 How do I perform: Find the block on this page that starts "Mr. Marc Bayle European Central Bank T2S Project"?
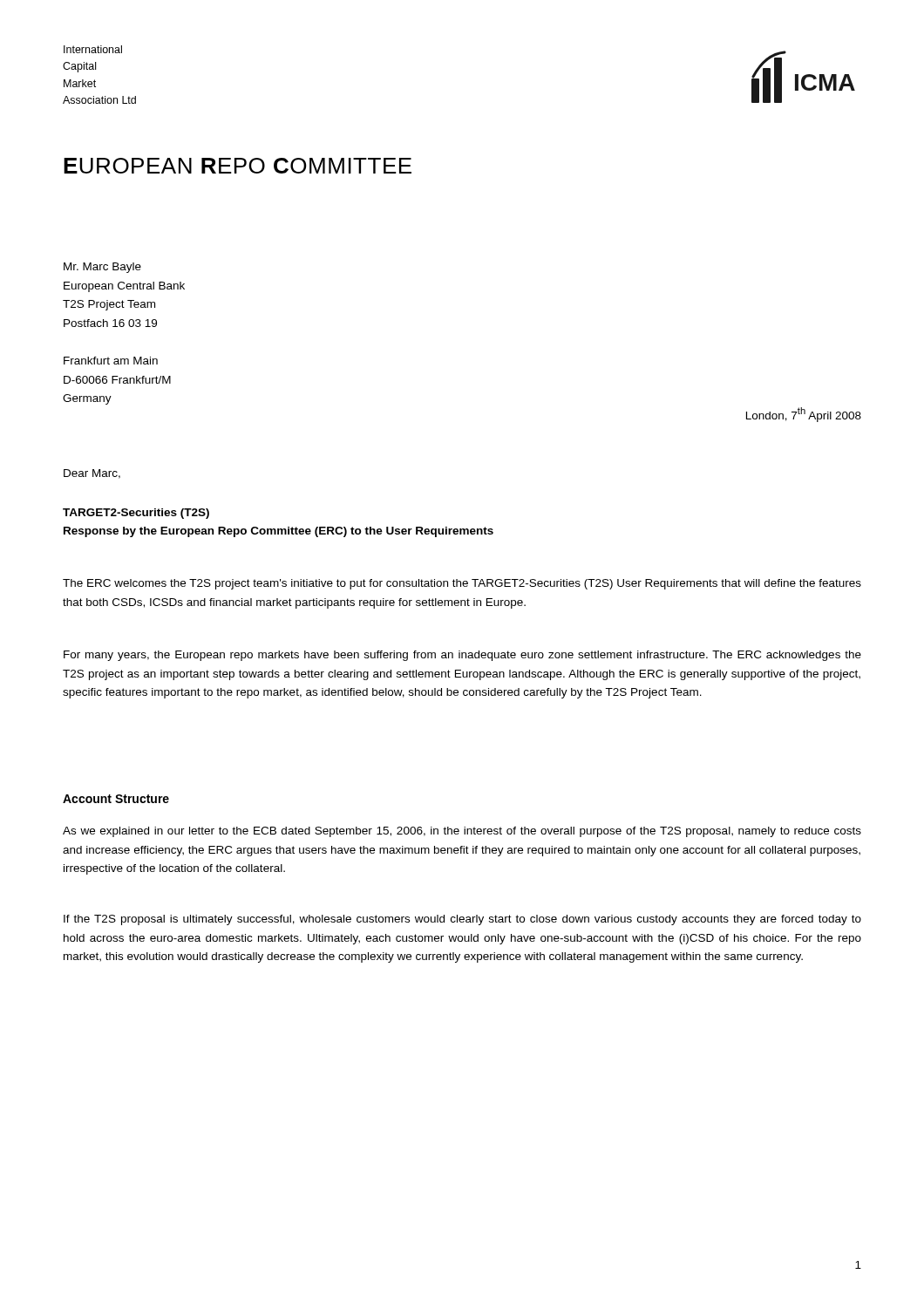(124, 332)
